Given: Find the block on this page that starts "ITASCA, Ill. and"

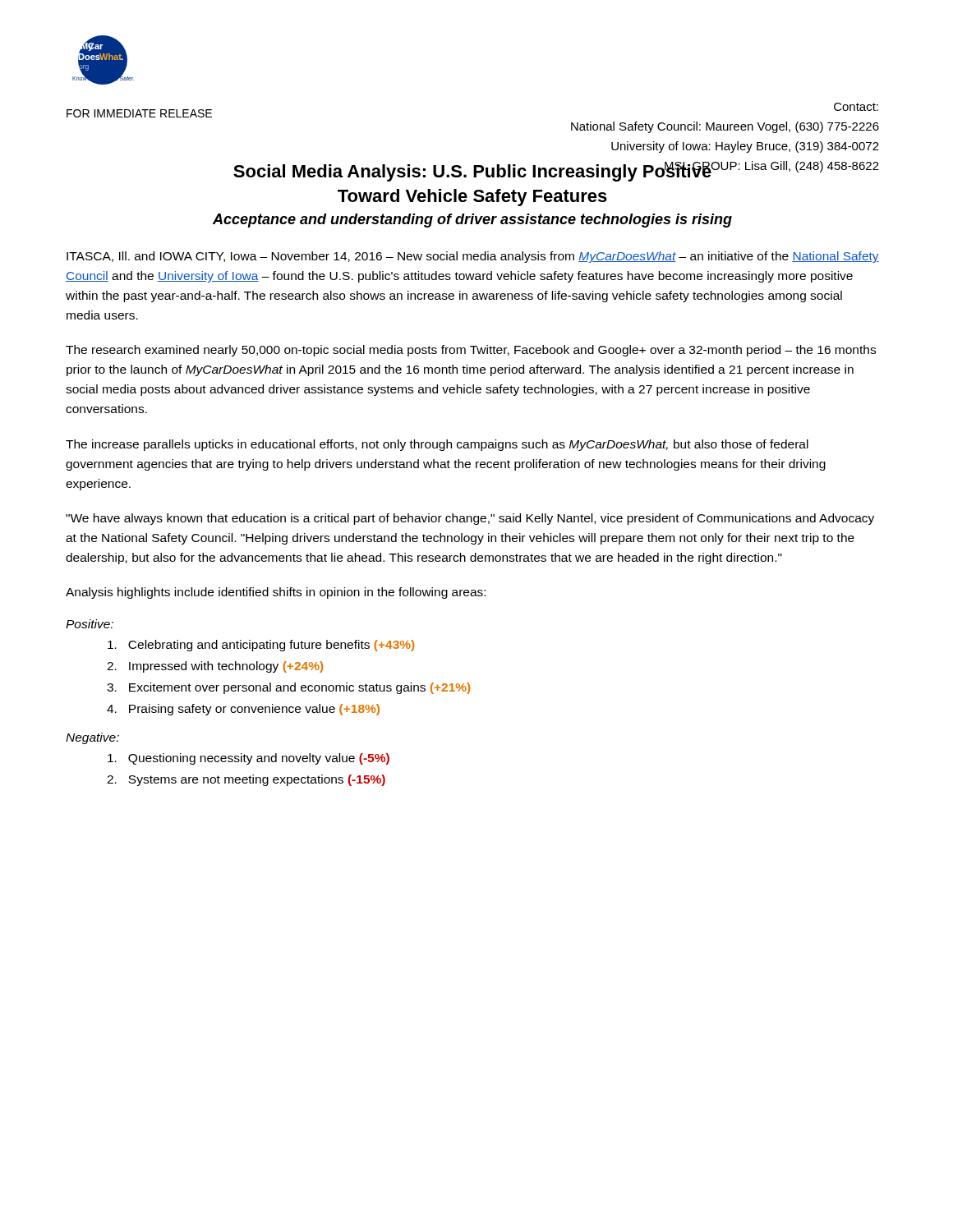Looking at the screenshot, I should point(472,286).
